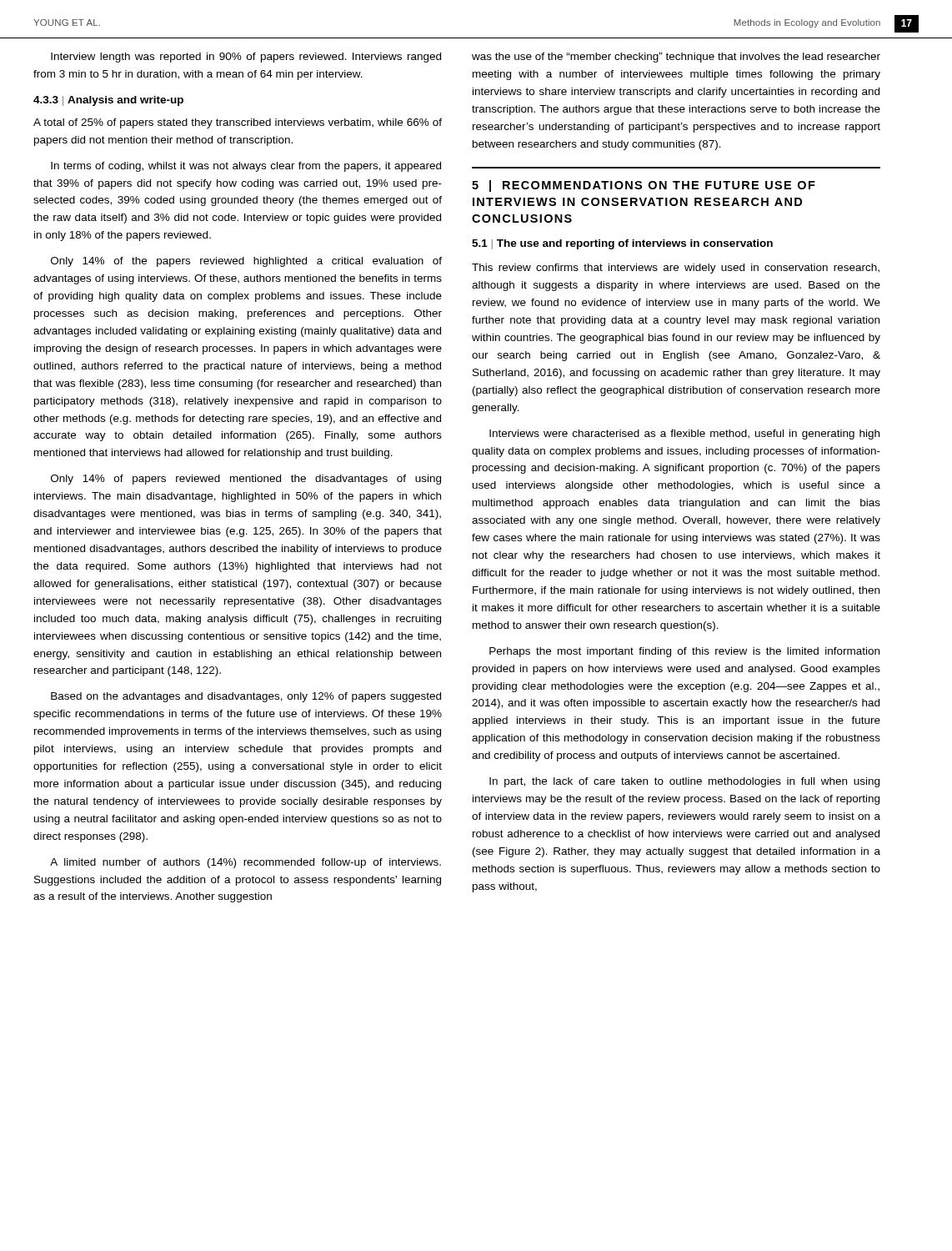Click the section header that begins "5 | RECOMMENDATIONS"
Viewport: 952px width, 1251px height.
pos(676,202)
